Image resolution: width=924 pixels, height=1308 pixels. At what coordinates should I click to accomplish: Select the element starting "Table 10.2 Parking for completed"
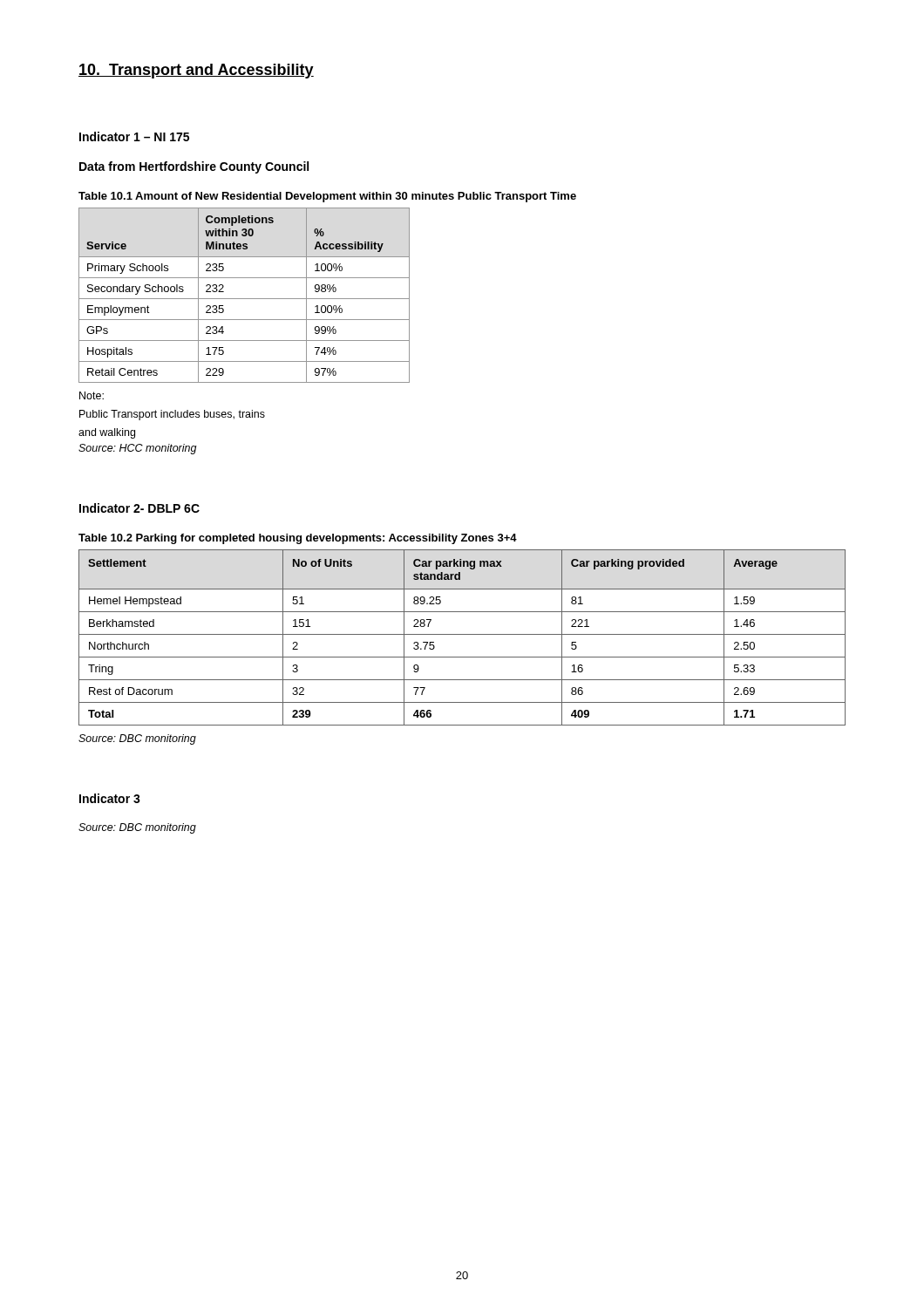(x=297, y=538)
